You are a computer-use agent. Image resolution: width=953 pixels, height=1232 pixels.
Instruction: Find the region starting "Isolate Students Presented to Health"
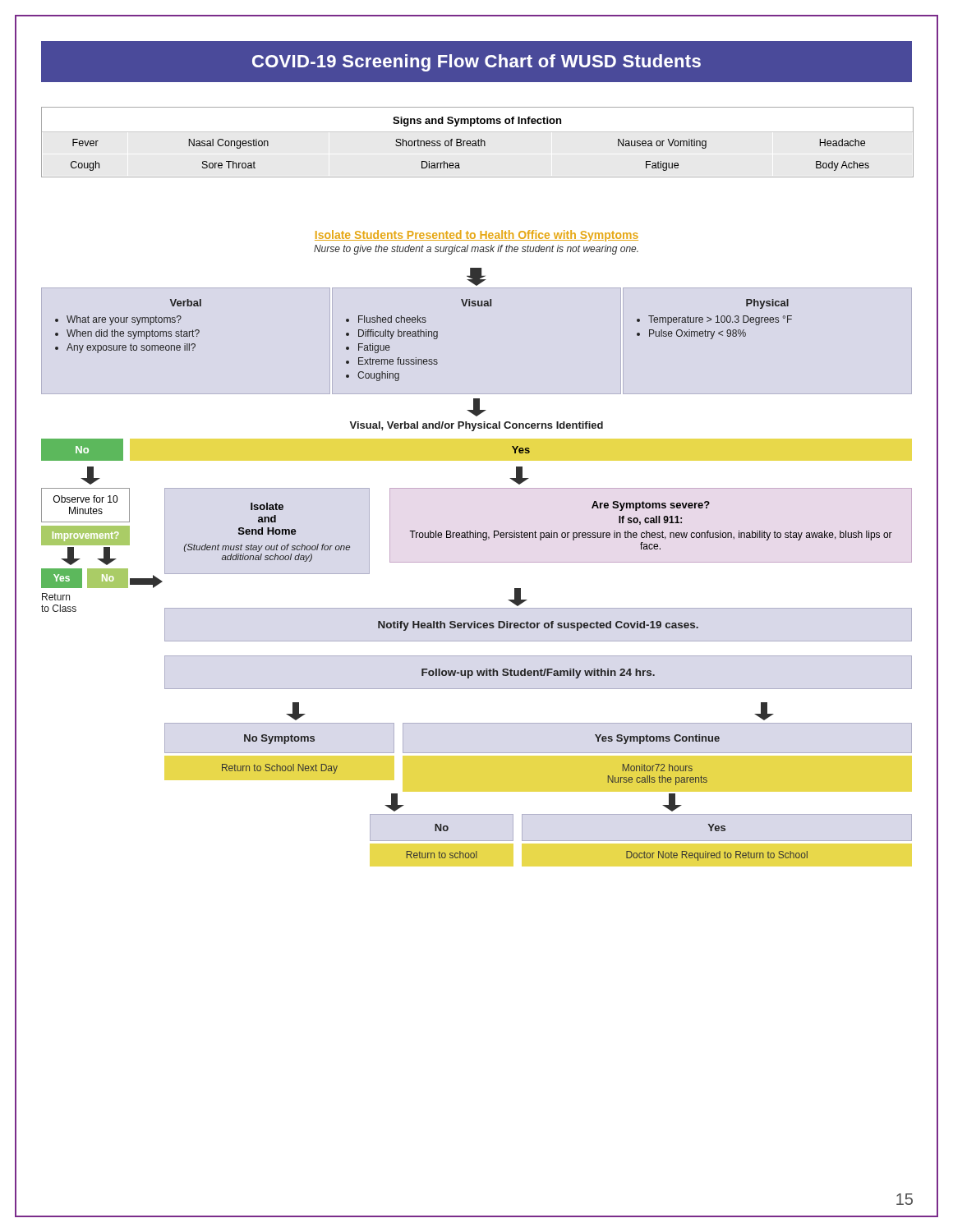[x=476, y=241]
